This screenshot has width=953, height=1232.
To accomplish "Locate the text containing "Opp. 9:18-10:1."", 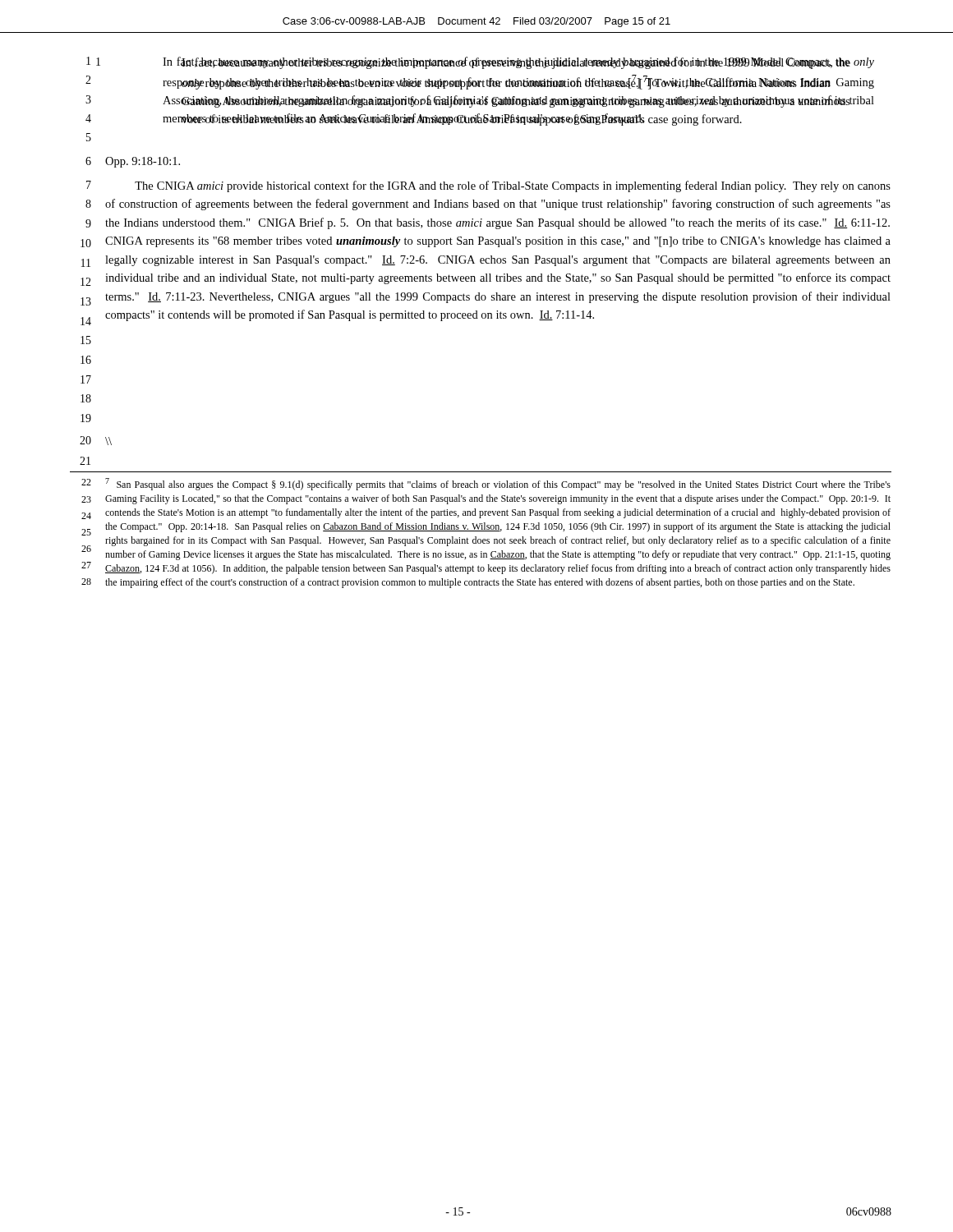I will (x=143, y=161).
